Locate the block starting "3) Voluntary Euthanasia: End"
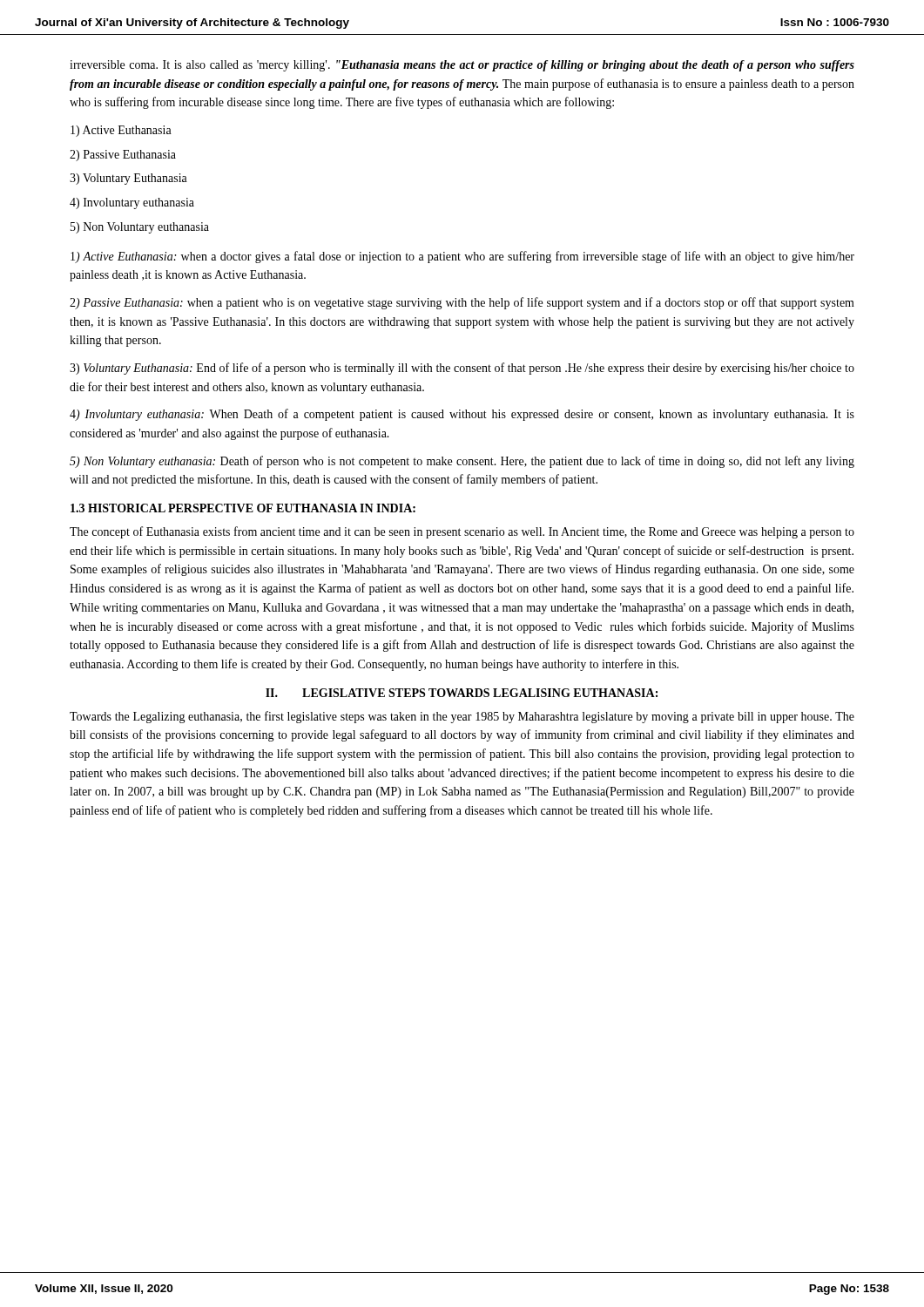This screenshot has width=924, height=1307. pos(462,378)
